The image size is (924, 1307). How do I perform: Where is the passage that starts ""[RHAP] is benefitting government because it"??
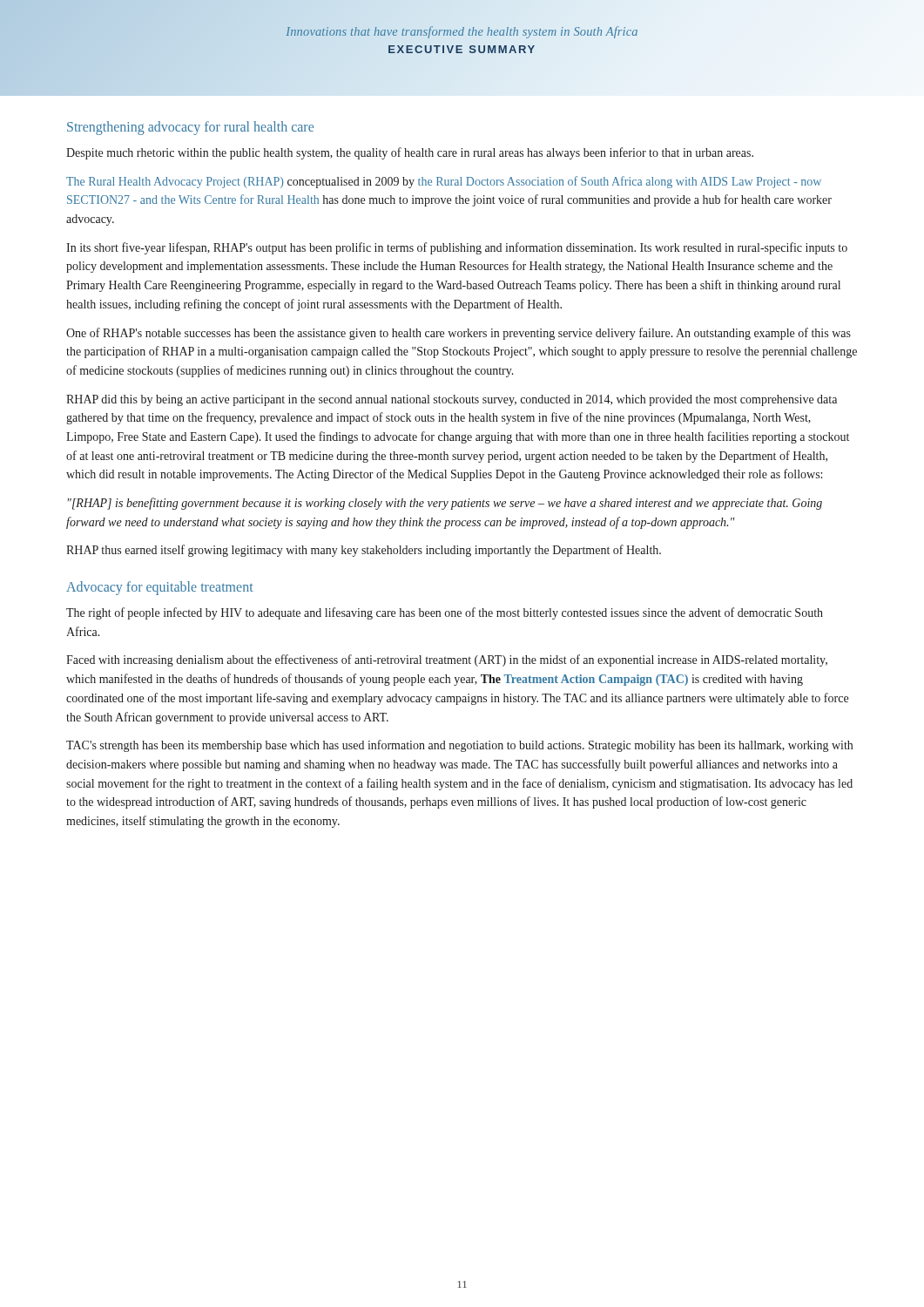[x=444, y=513]
